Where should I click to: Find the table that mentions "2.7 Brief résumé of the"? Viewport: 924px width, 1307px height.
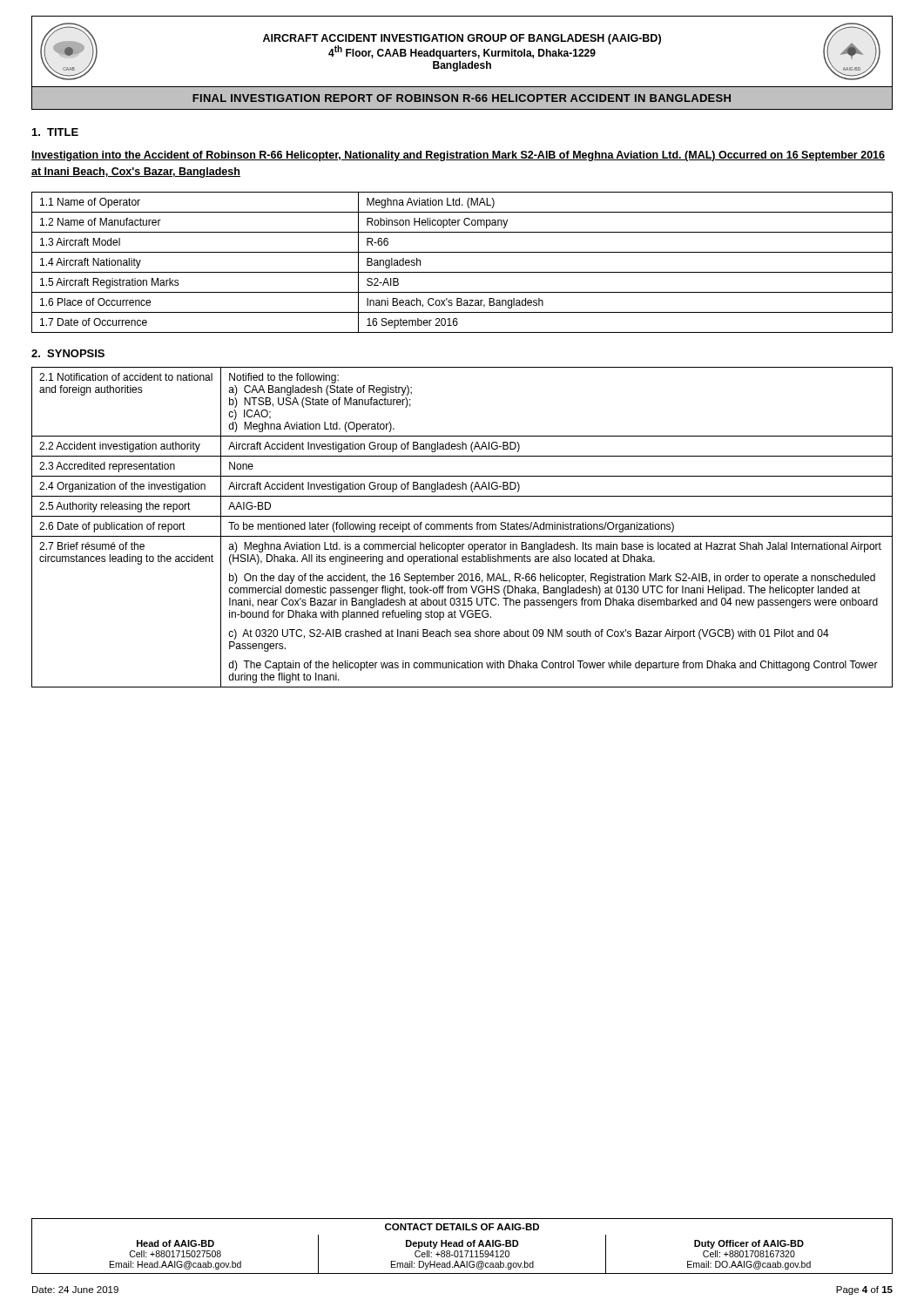(x=462, y=527)
